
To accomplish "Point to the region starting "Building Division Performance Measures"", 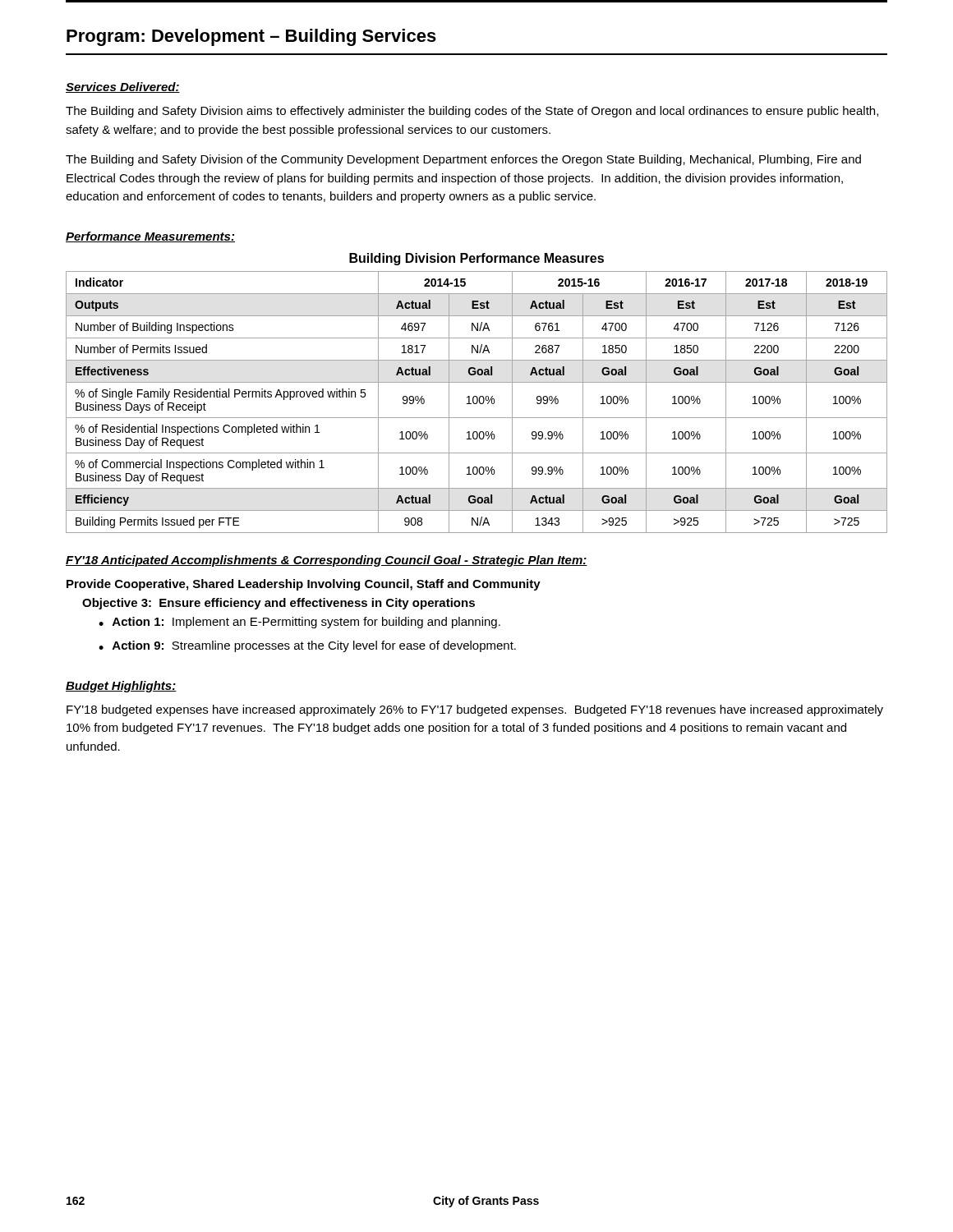I will pyautogui.click(x=476, y=258).
